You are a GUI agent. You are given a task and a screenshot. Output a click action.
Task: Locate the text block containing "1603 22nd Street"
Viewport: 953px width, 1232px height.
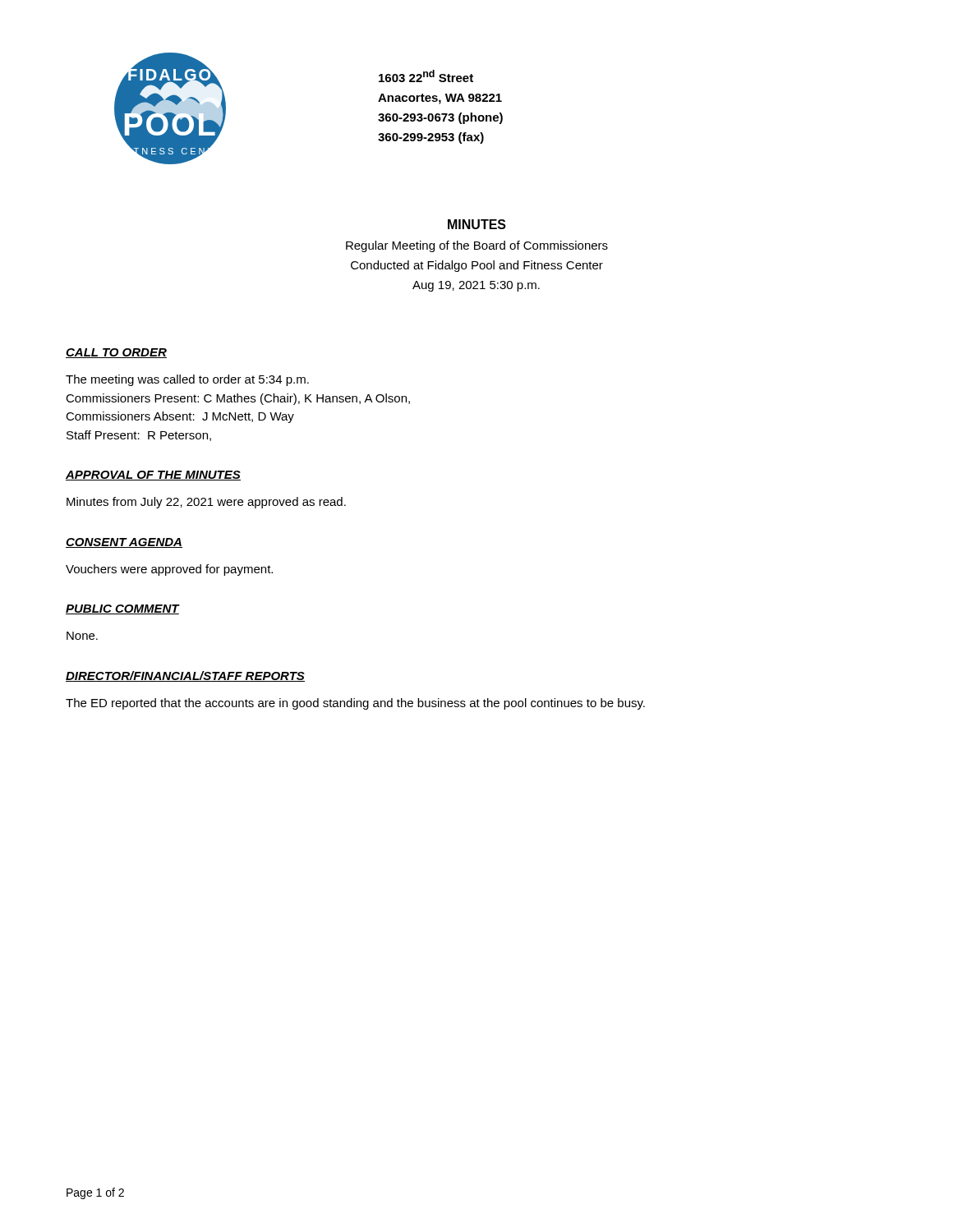[x=441, y=106]
